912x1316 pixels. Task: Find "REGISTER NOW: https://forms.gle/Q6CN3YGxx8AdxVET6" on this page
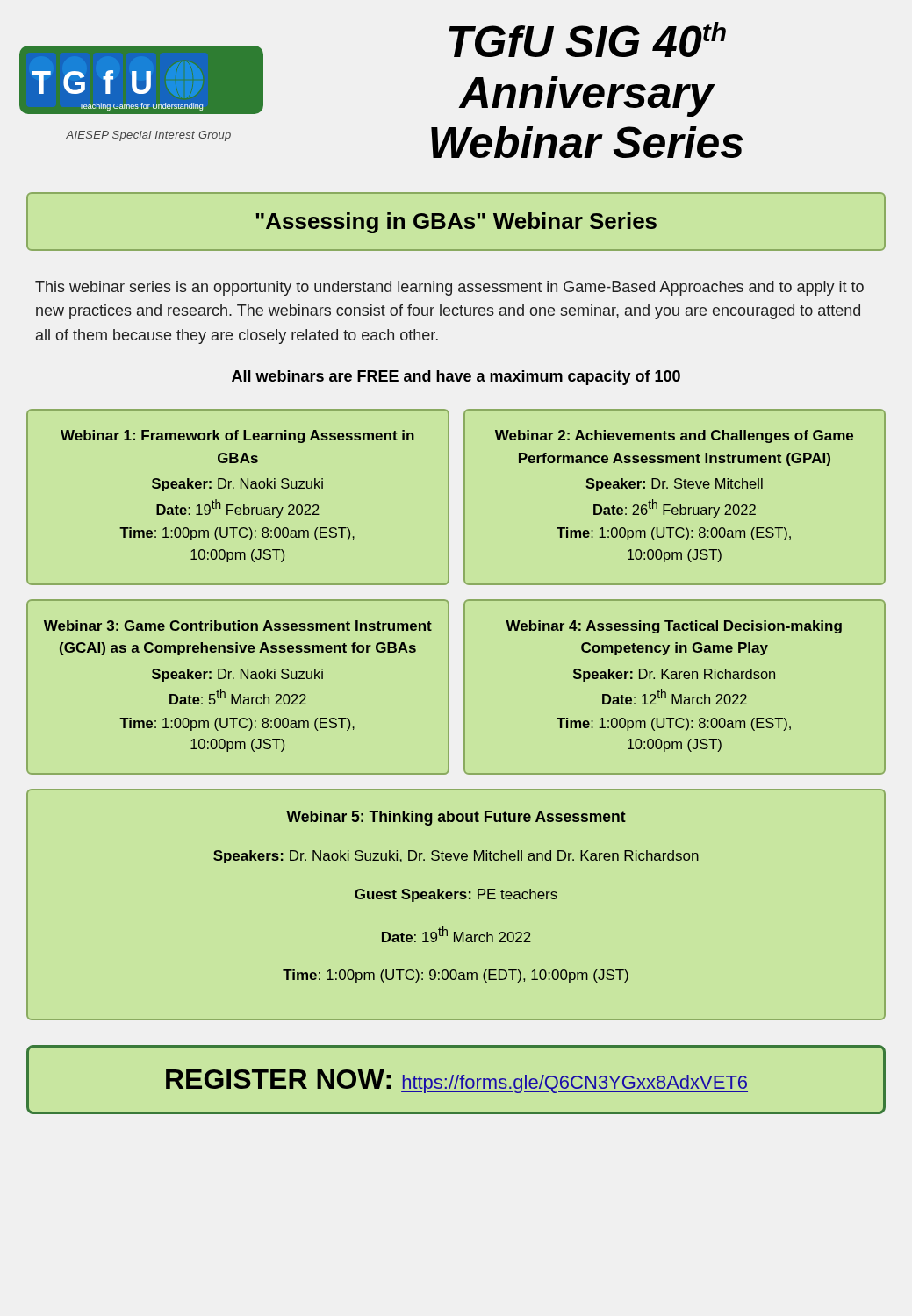click(456, 1079)
